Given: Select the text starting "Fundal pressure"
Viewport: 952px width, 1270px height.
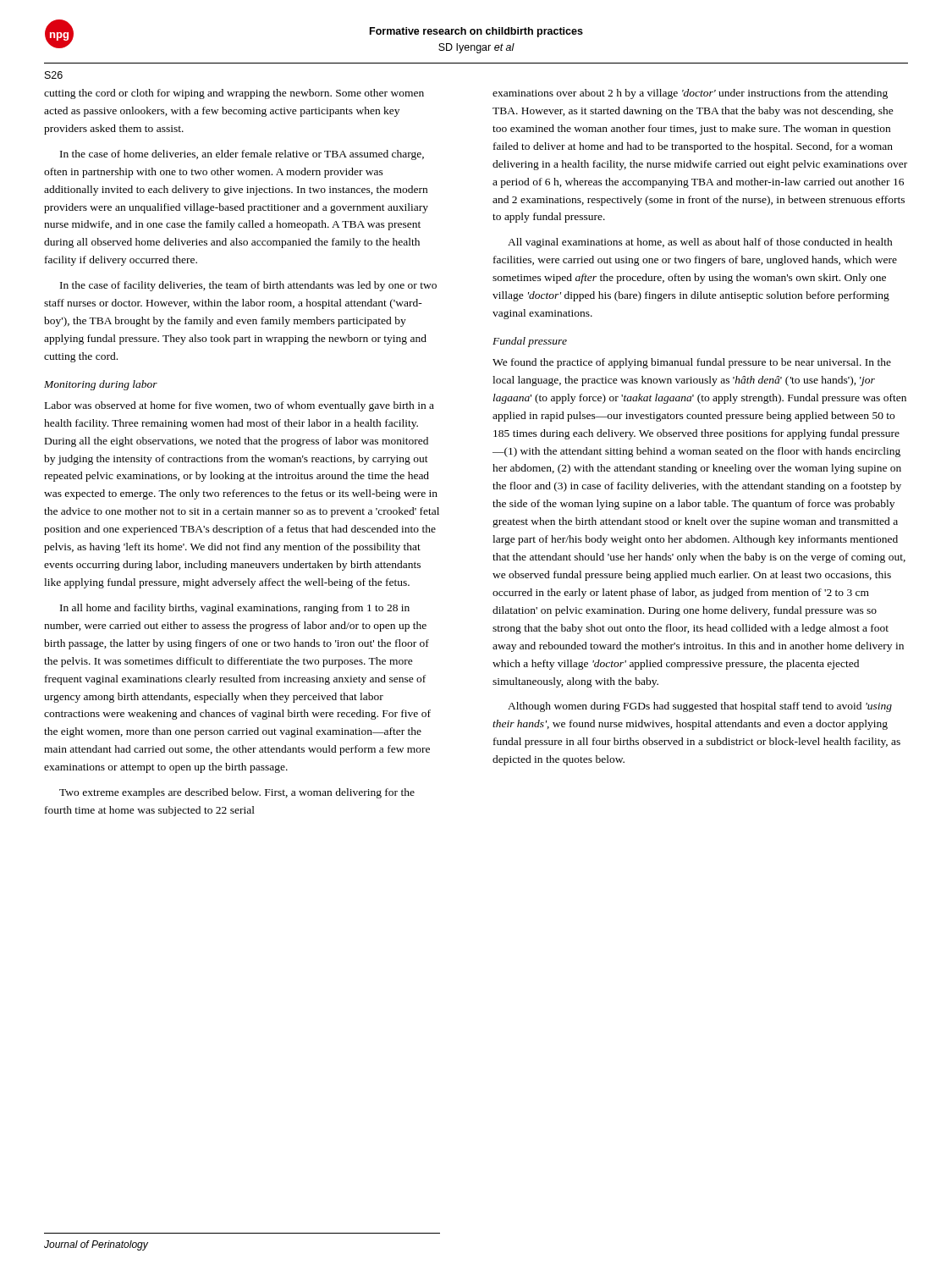Looking at the screenshot, I should [x=530, y=341].
